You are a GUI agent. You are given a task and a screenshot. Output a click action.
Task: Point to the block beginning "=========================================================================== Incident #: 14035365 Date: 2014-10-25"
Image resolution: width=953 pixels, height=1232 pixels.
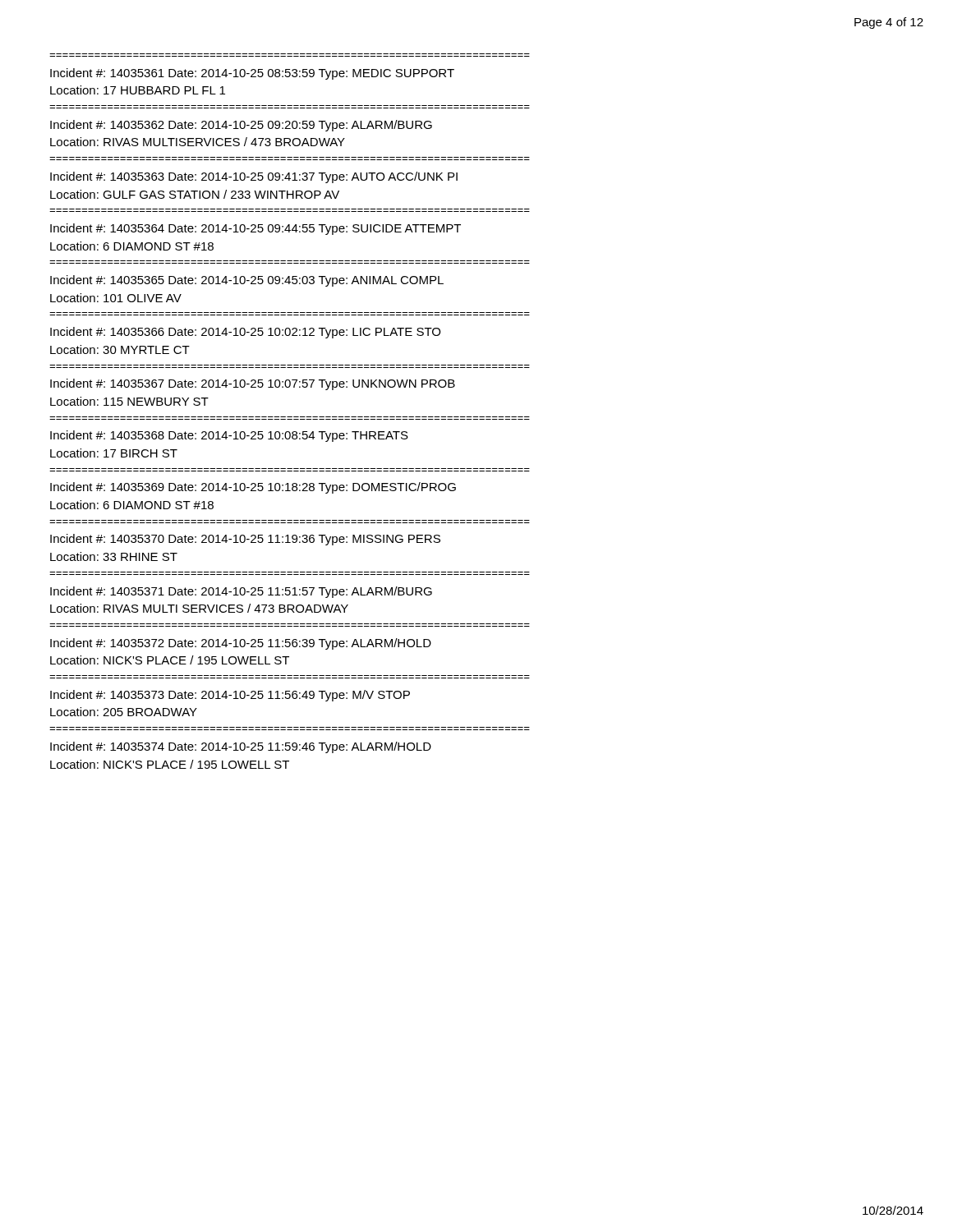pos(247,281)
